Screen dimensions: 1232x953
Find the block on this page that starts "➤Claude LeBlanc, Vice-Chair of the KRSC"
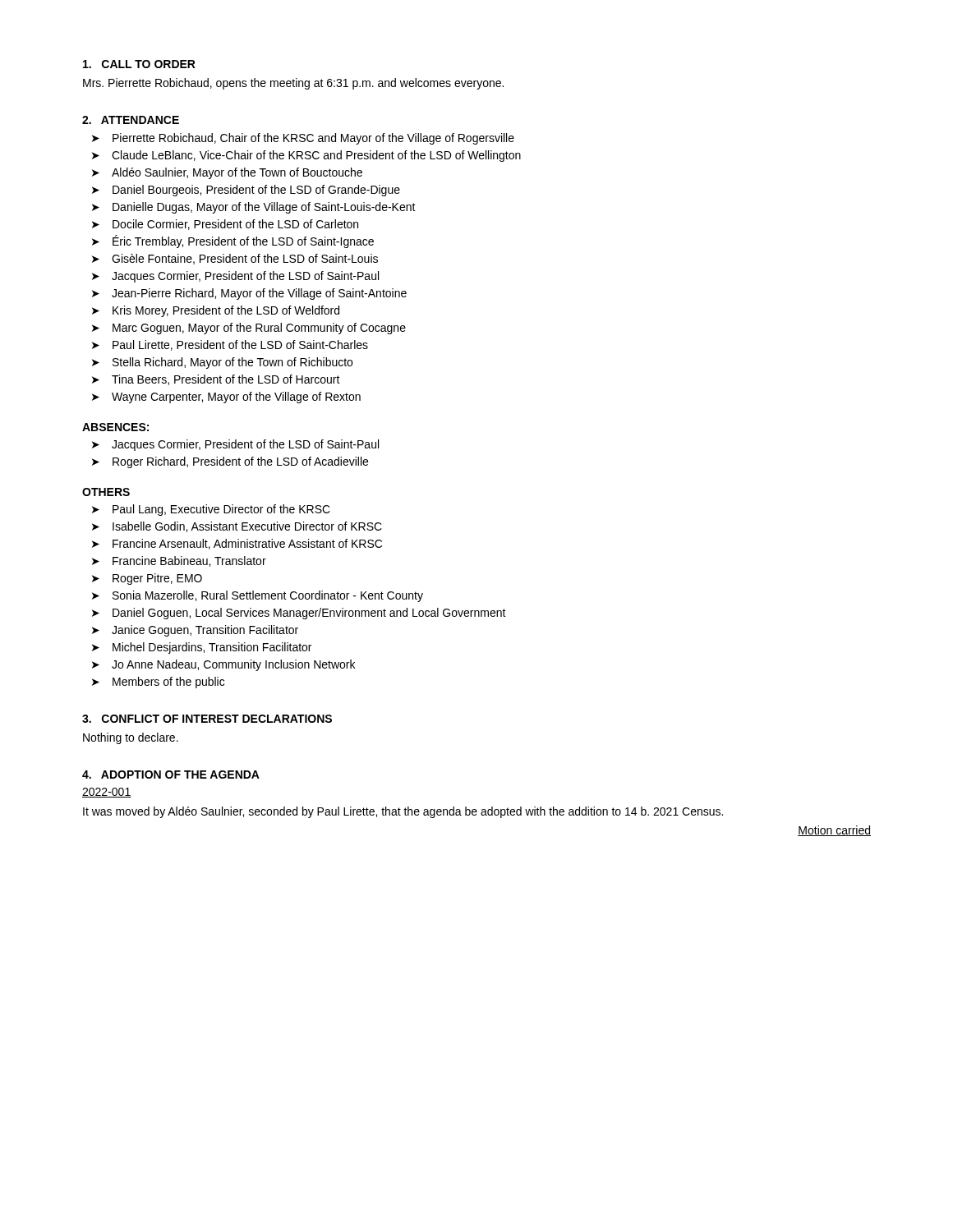coord(306,156)
